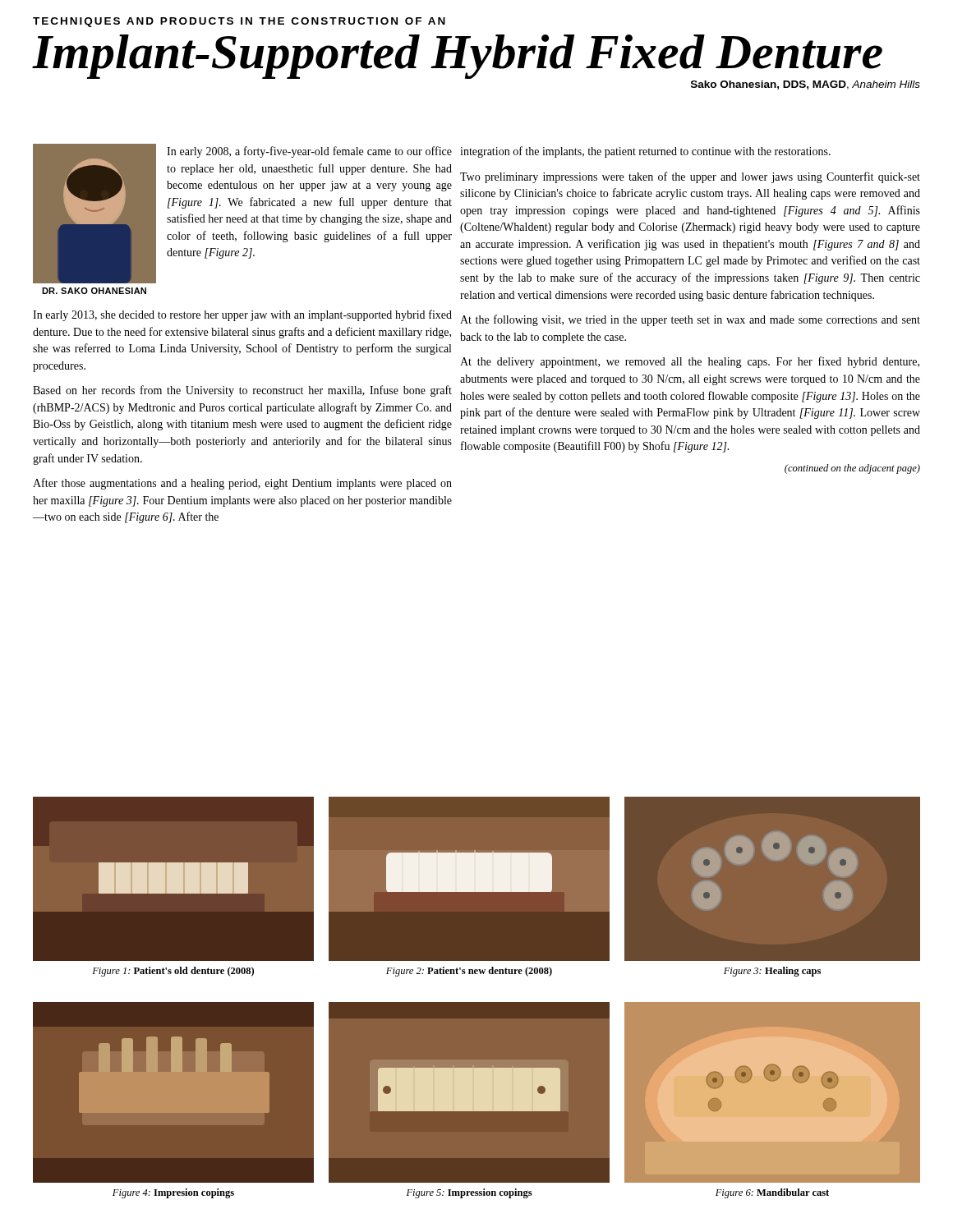Find "(continued on the adjacent page)" on this page
Screen dimensions: 1232x953
click(852, 468)
